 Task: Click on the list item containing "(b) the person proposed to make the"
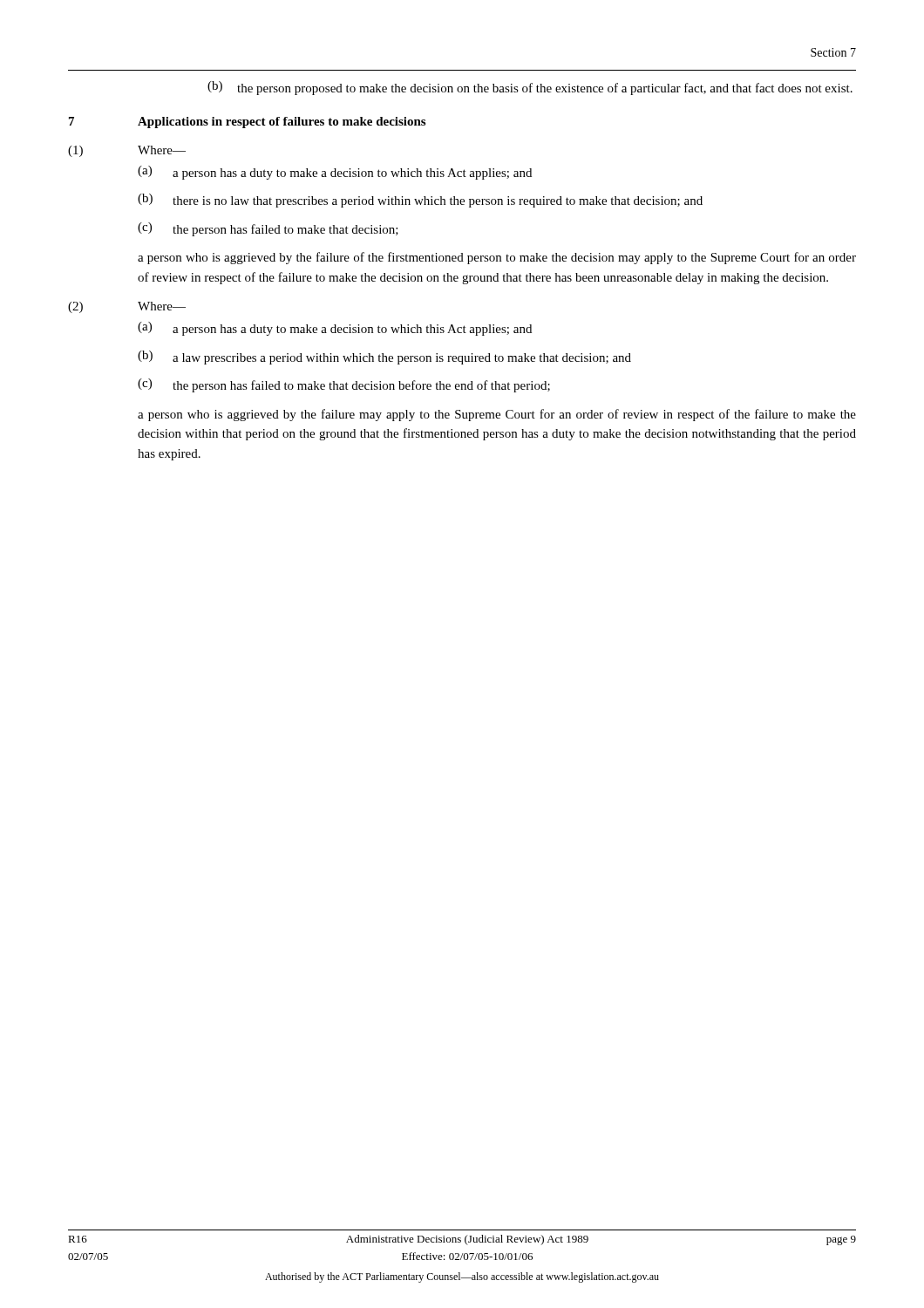532,88
